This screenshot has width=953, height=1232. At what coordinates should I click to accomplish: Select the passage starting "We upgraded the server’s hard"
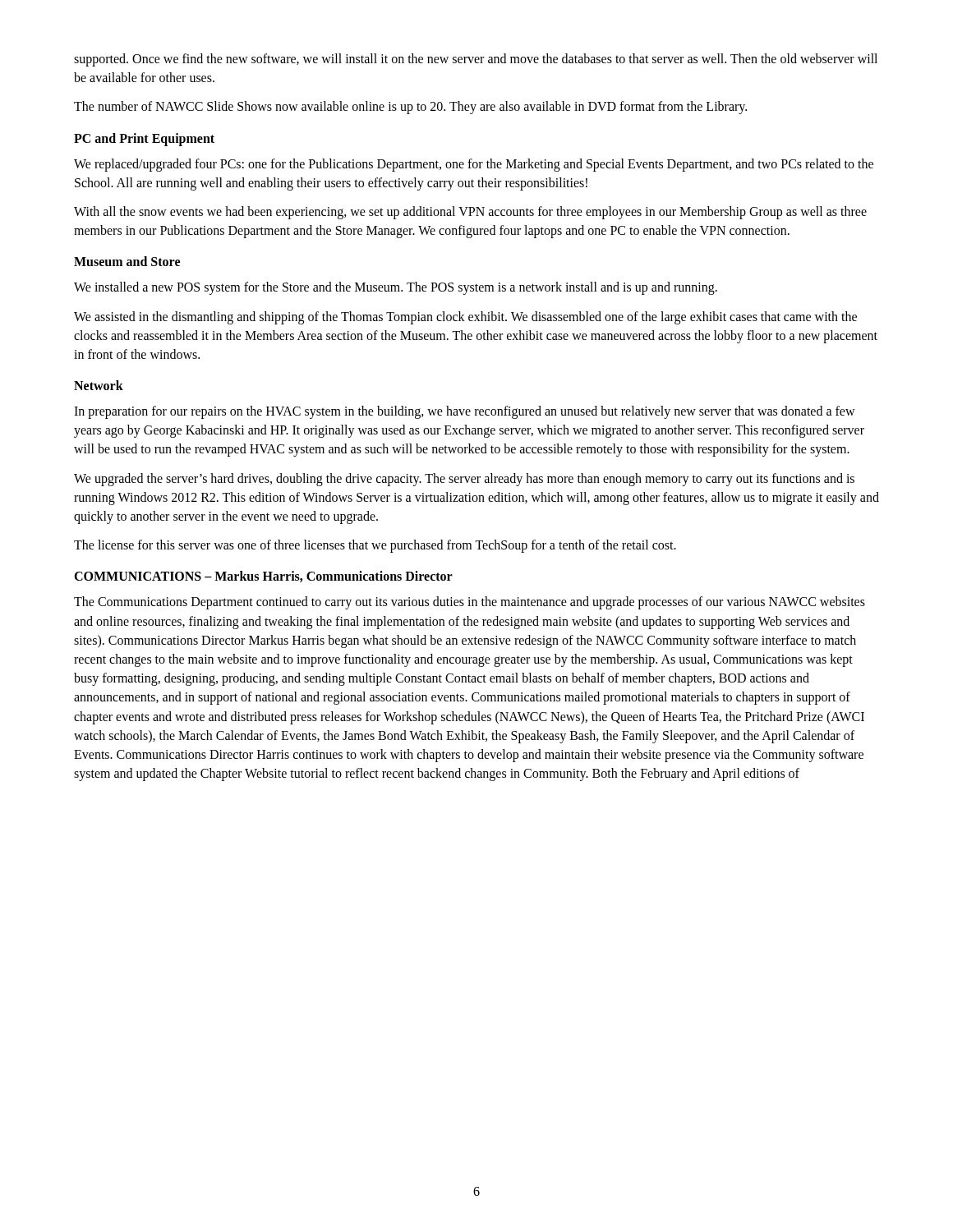476,497
